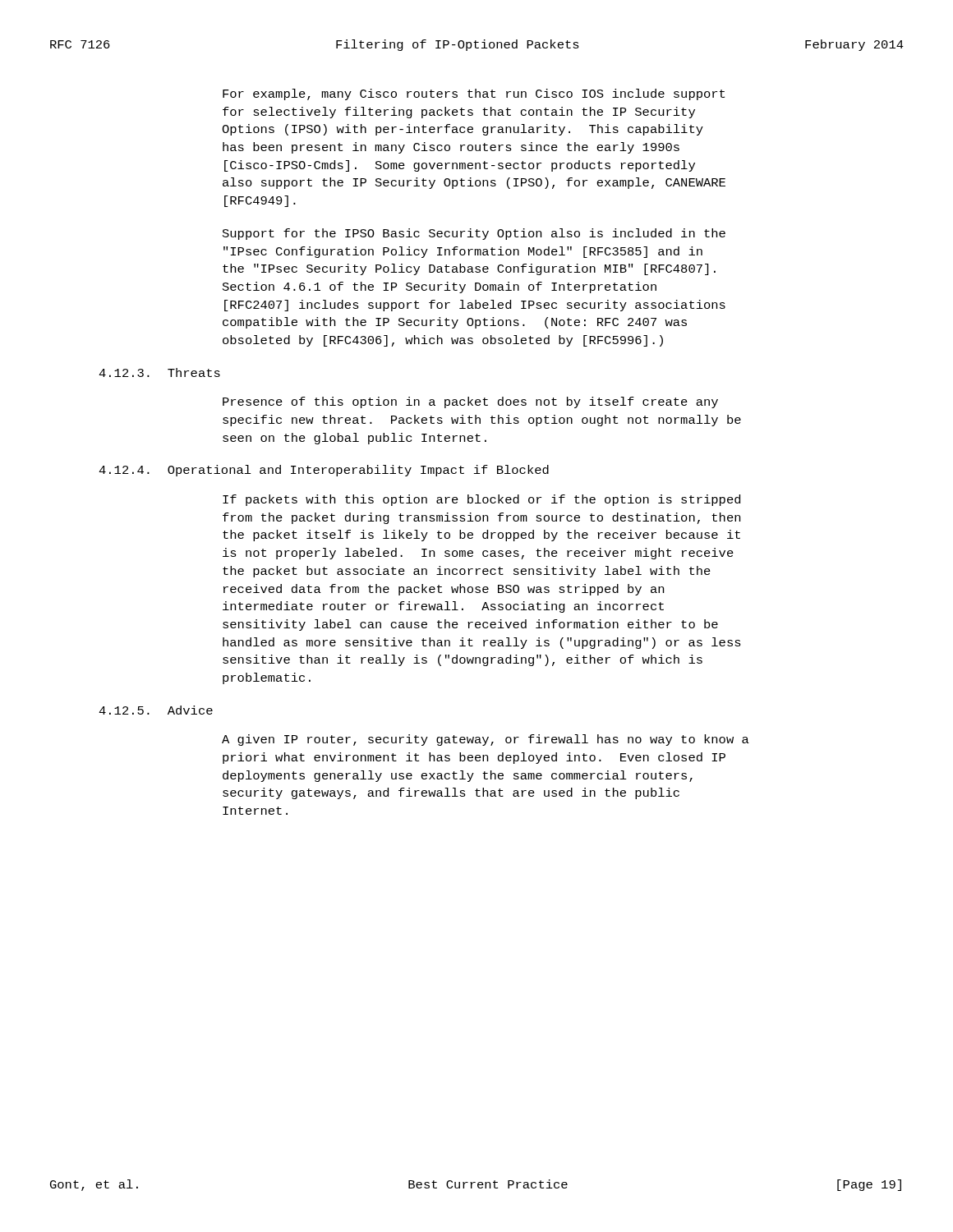Locate the region starting "For example, many Cisco routers that run Cisco"
This screenshot has height=1232, width=953.
pyautogui.click(x=474, y=148)
